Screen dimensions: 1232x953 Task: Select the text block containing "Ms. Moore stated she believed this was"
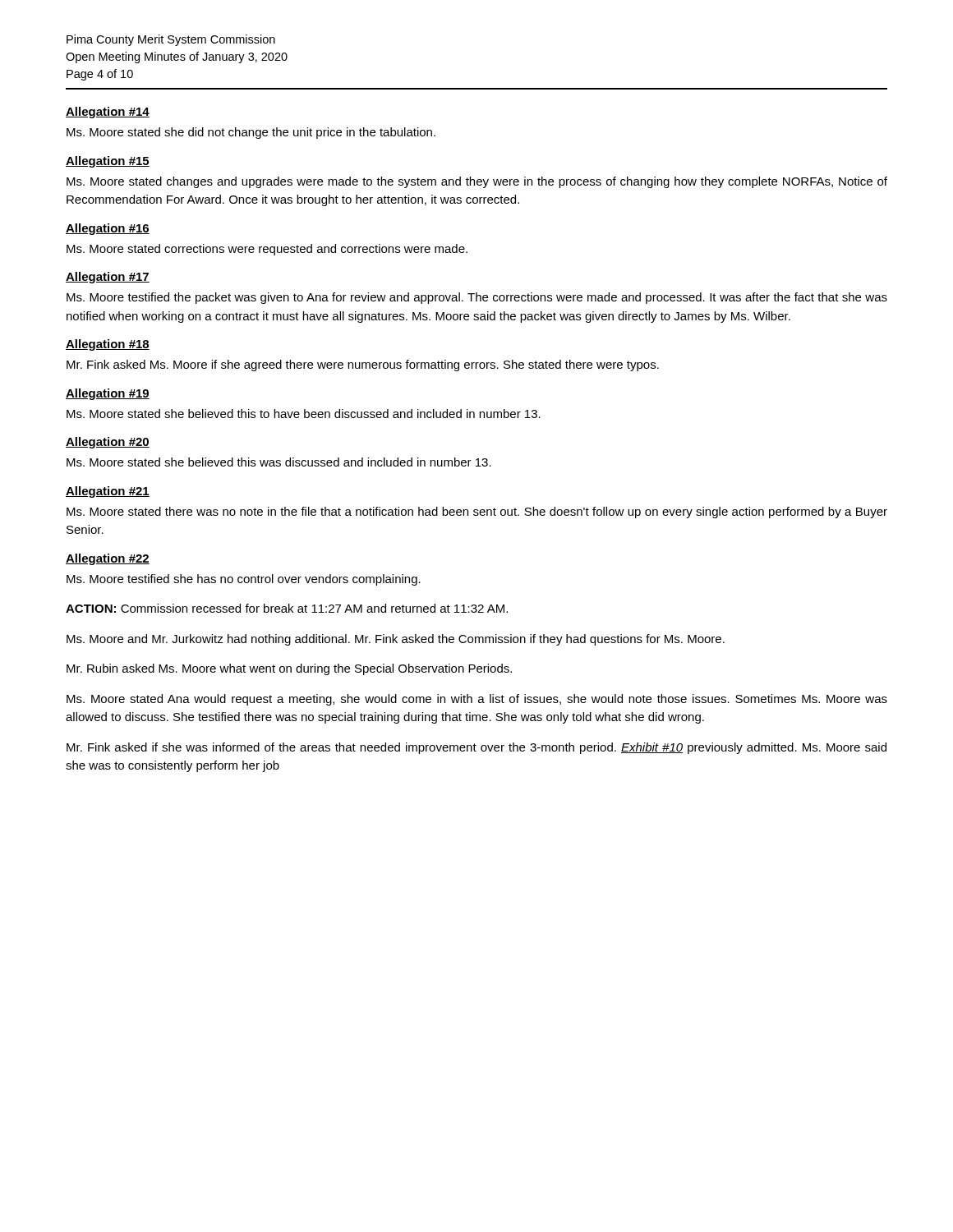tap(279, 462)
